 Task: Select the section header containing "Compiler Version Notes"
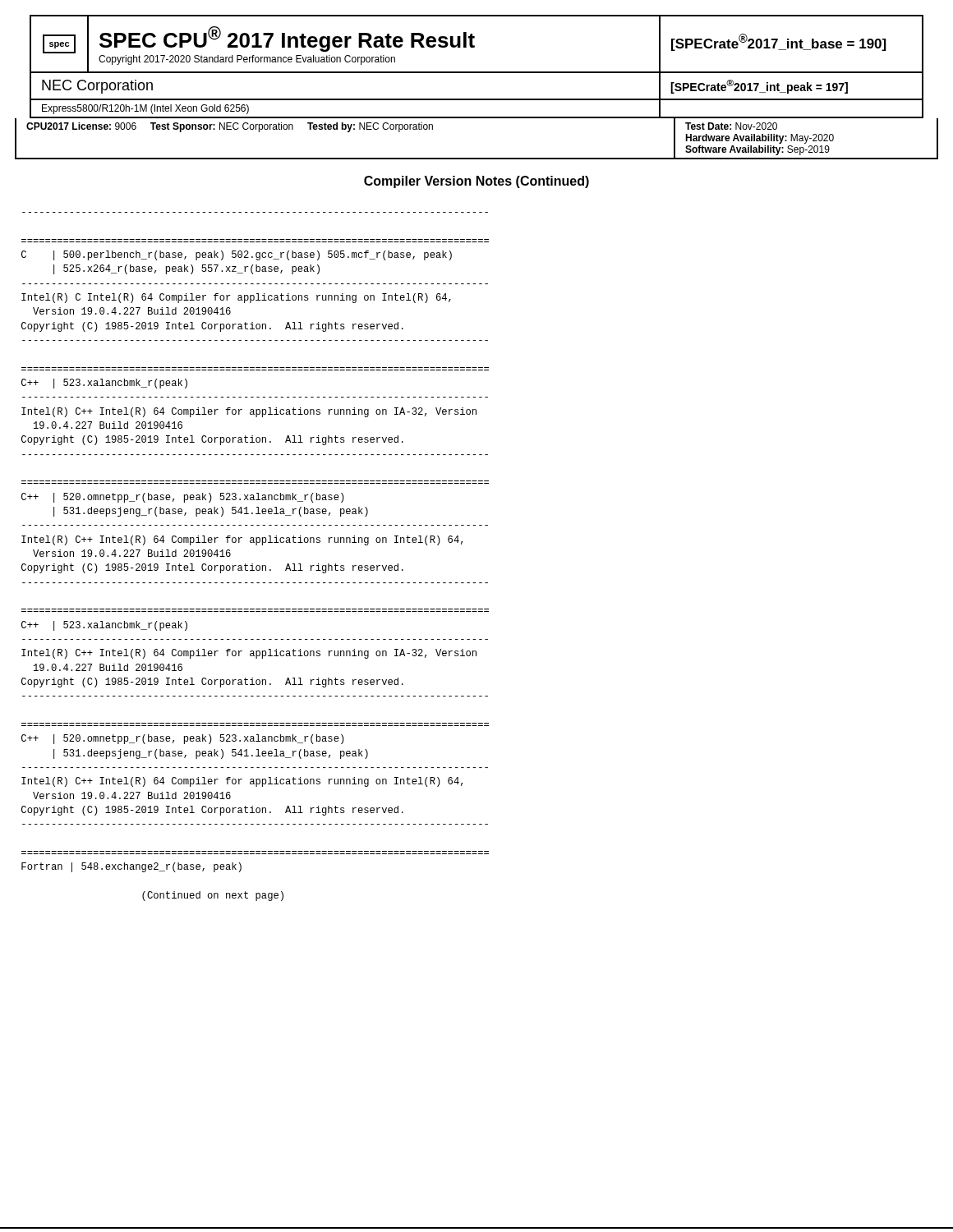pyautogui.click(x=476, y=181)
